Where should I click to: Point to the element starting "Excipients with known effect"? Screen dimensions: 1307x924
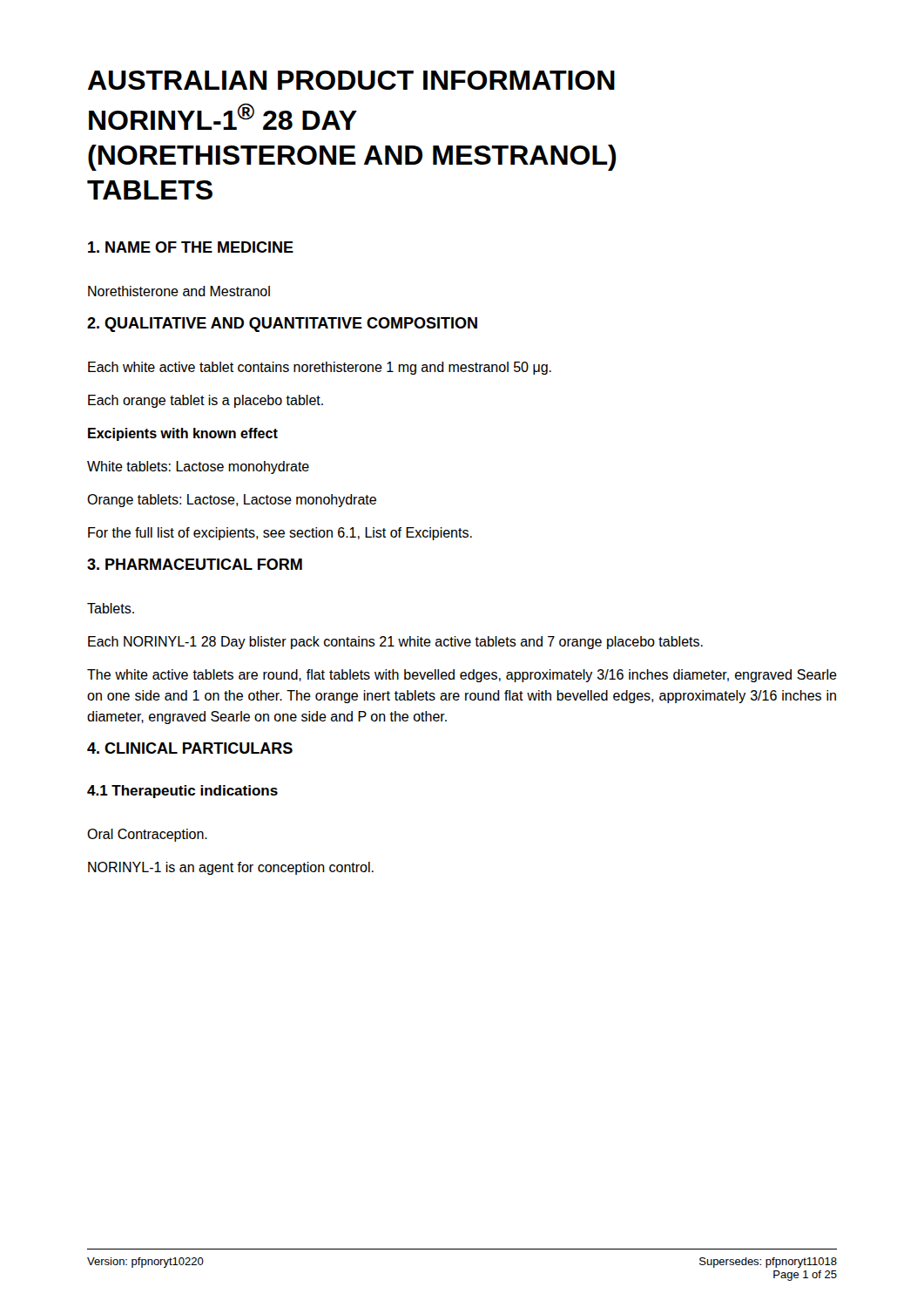(x=183, y=434)
